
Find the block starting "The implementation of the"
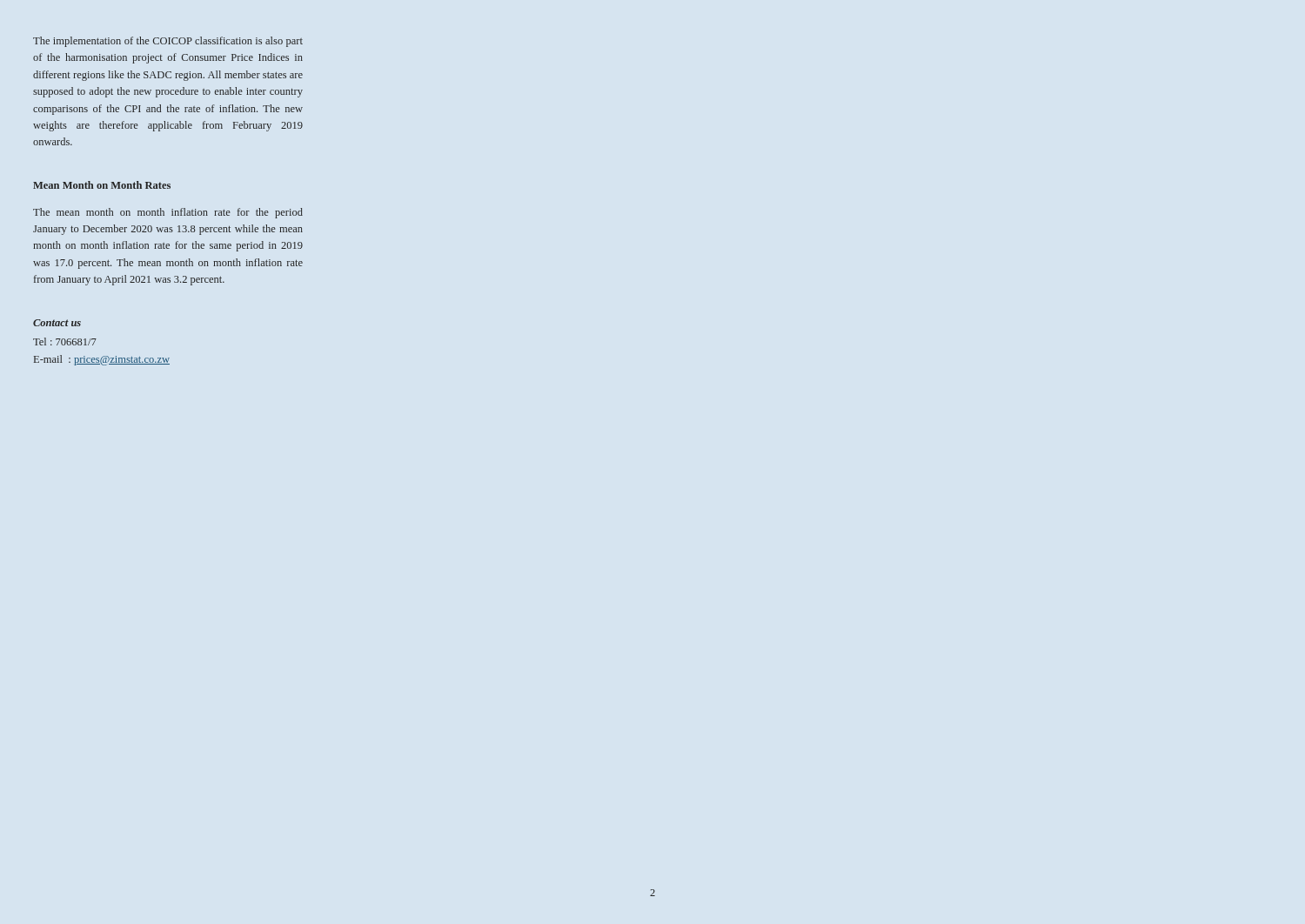168,91
